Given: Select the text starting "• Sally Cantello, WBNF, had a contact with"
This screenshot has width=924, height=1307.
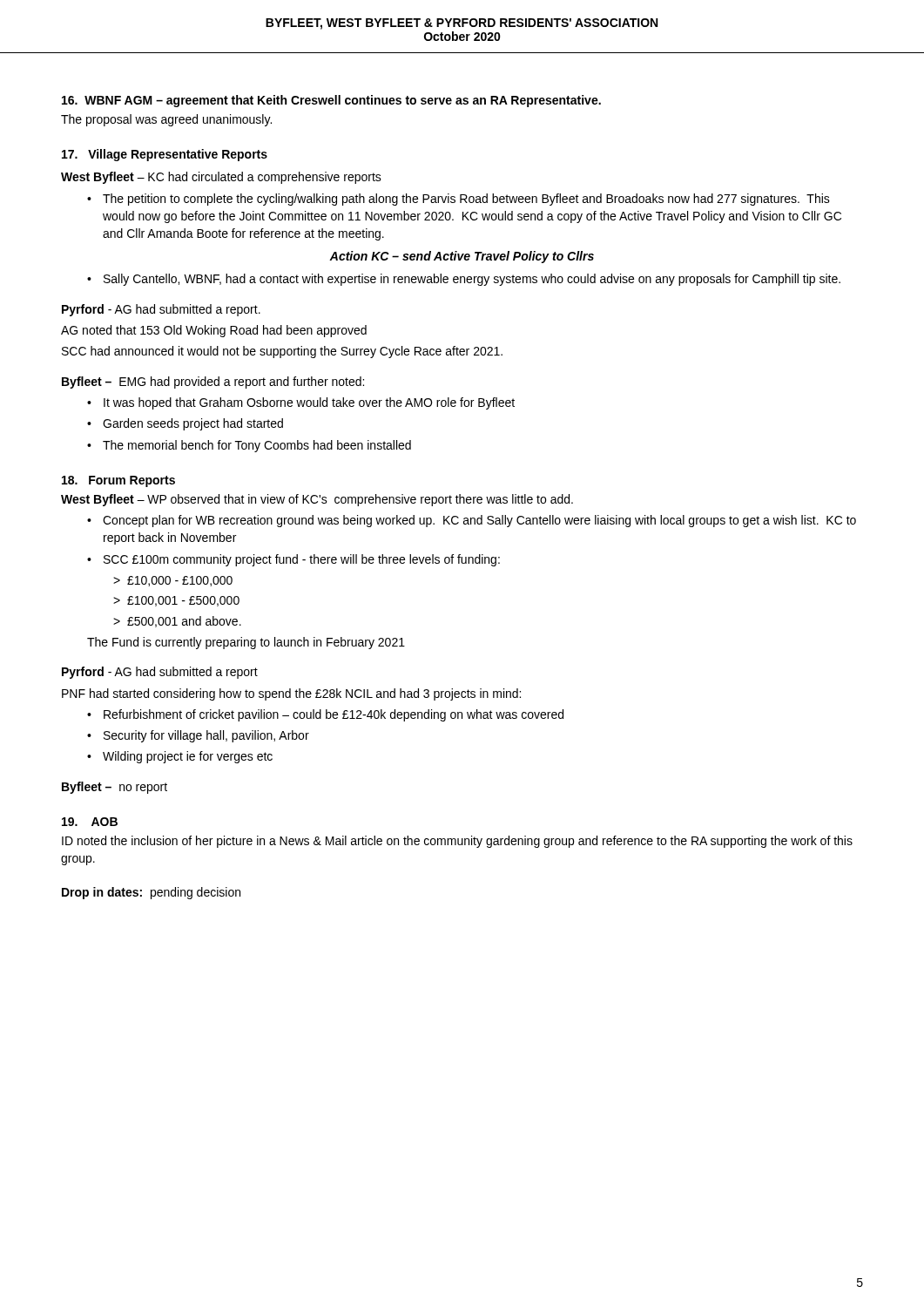Looking at the screenshot, I should (464, 279).
